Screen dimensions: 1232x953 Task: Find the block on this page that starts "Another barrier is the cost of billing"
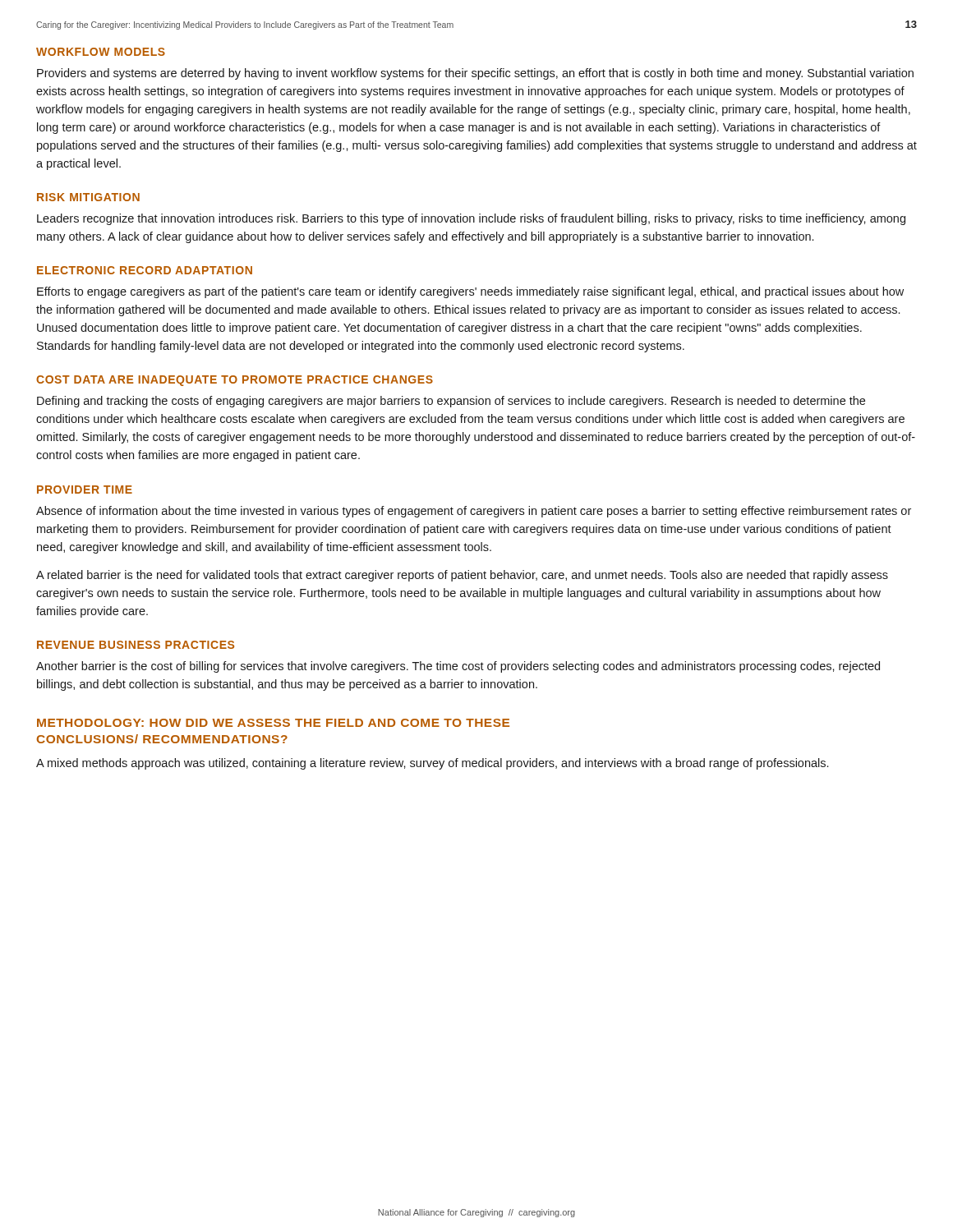coord(458,675)
